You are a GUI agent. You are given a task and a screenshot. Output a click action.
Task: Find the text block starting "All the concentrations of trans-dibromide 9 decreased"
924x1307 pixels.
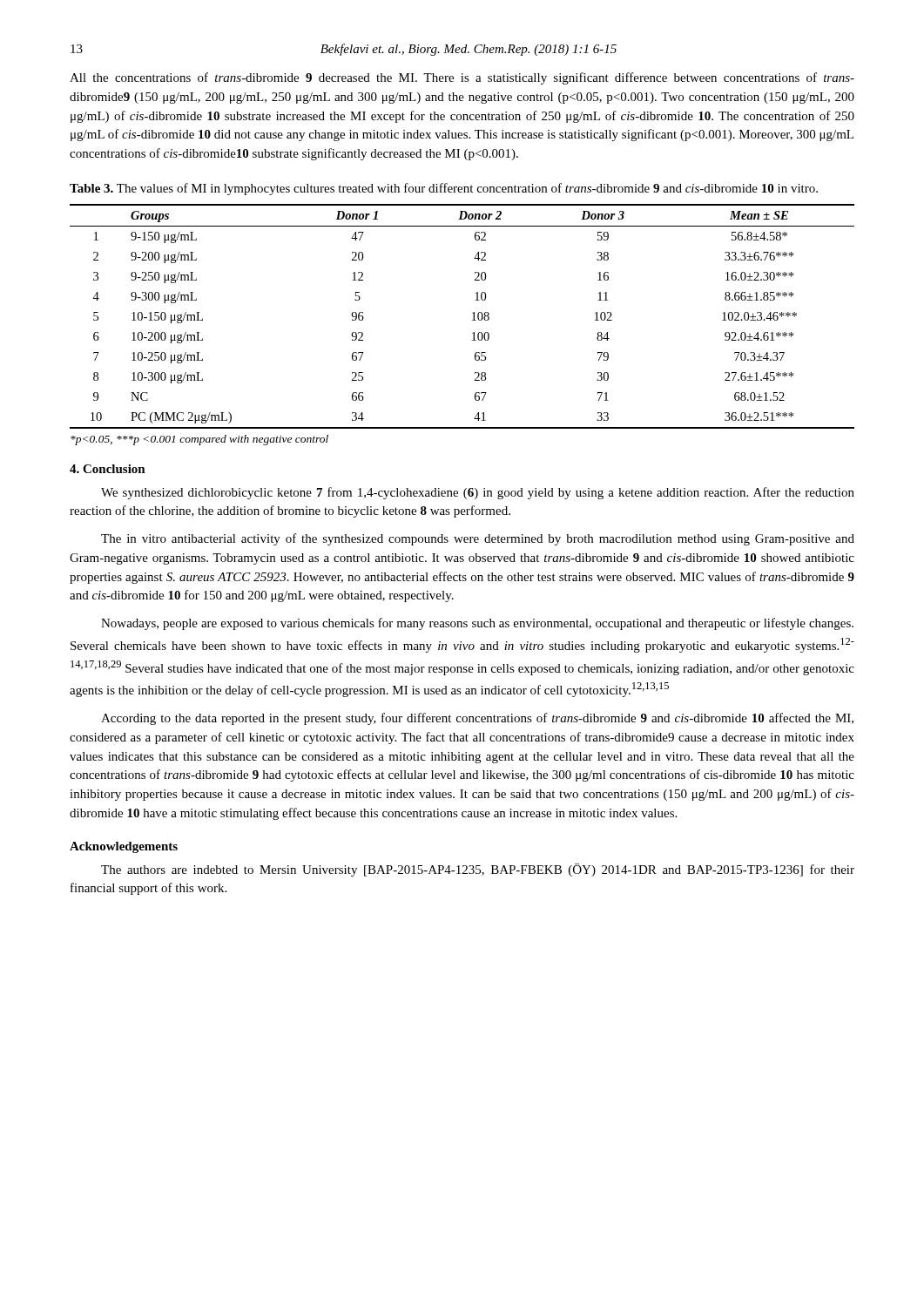coord(462,116)
